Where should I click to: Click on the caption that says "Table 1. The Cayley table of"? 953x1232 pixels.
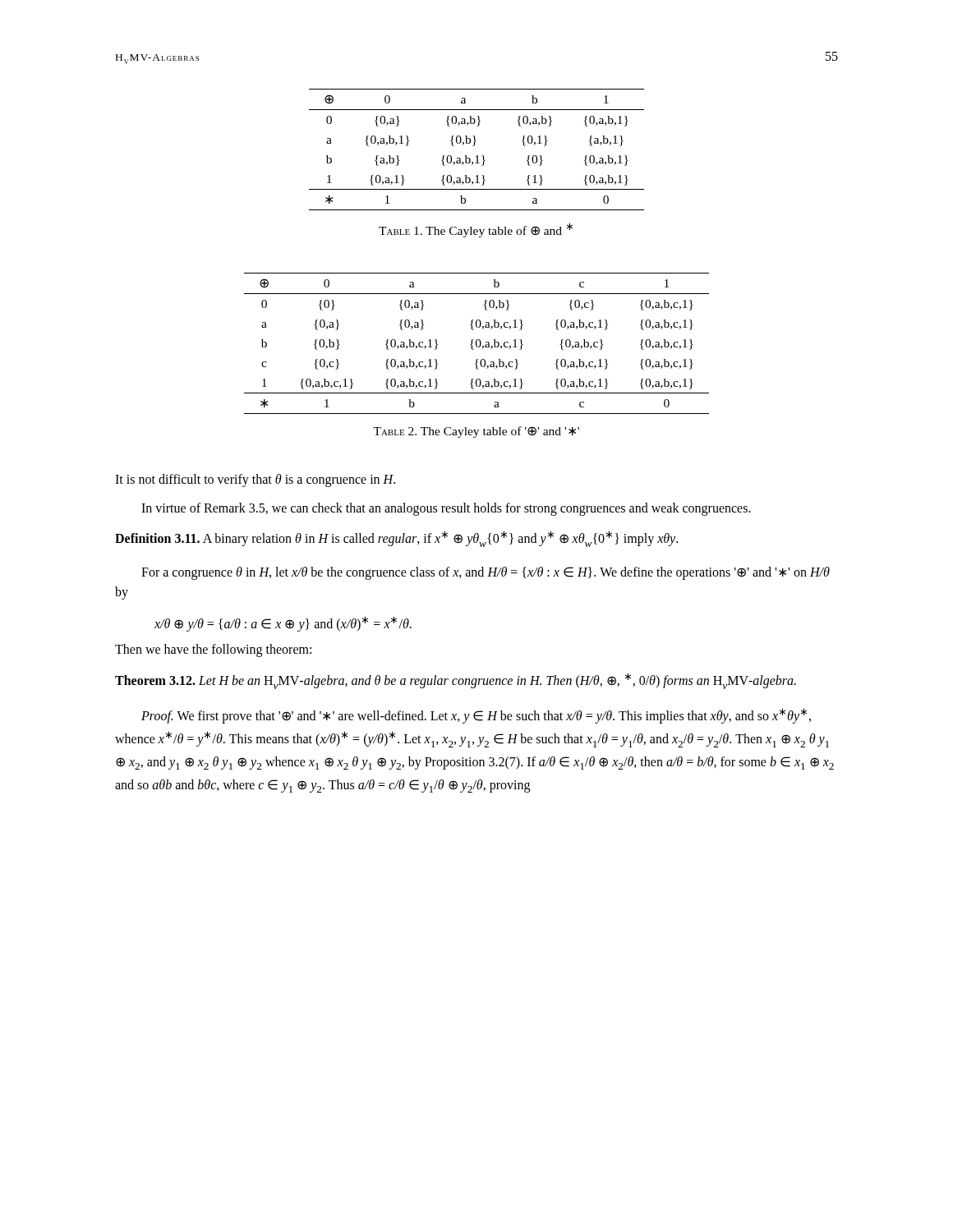coord(476,229)
